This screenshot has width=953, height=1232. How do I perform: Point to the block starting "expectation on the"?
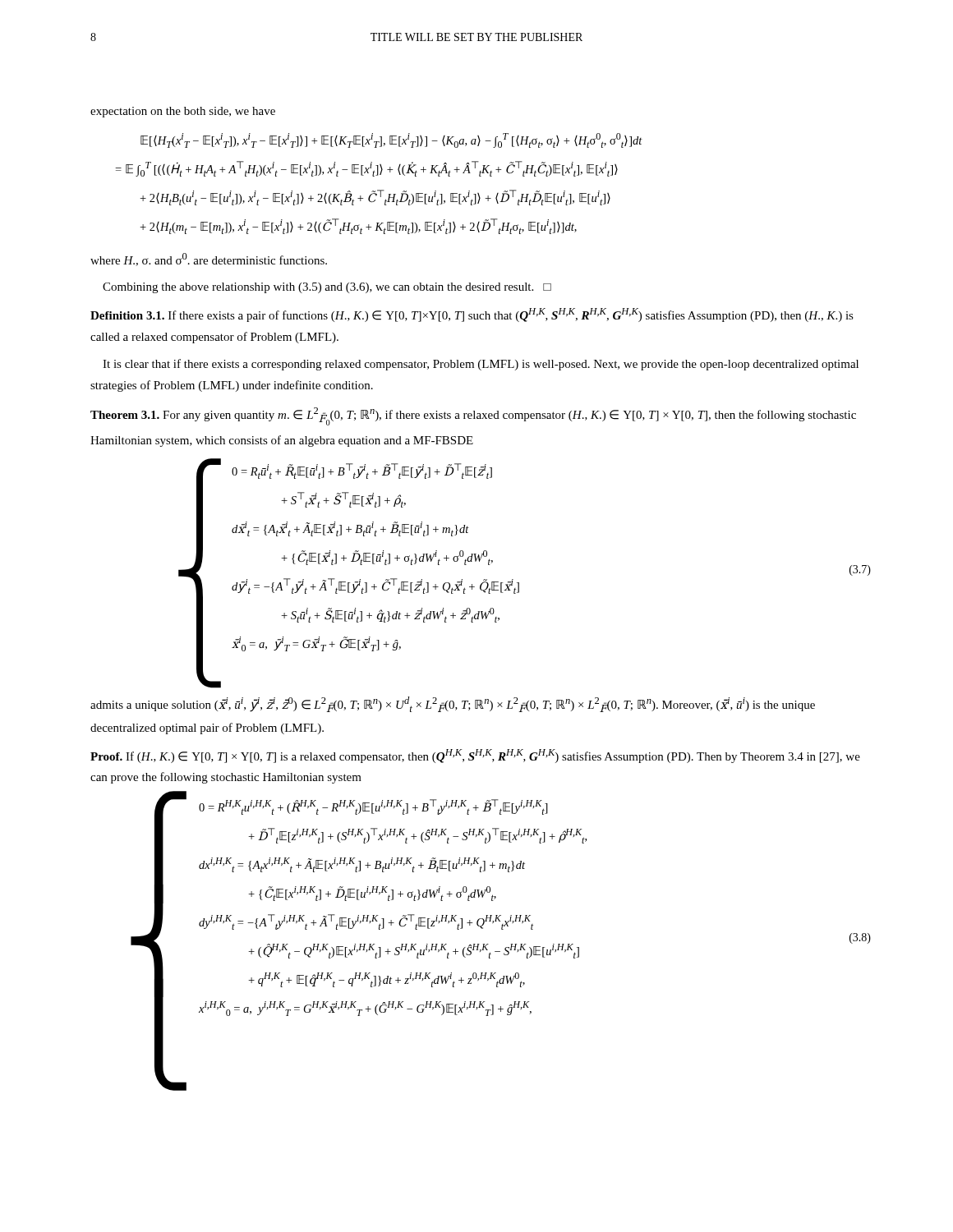(183, 111)
